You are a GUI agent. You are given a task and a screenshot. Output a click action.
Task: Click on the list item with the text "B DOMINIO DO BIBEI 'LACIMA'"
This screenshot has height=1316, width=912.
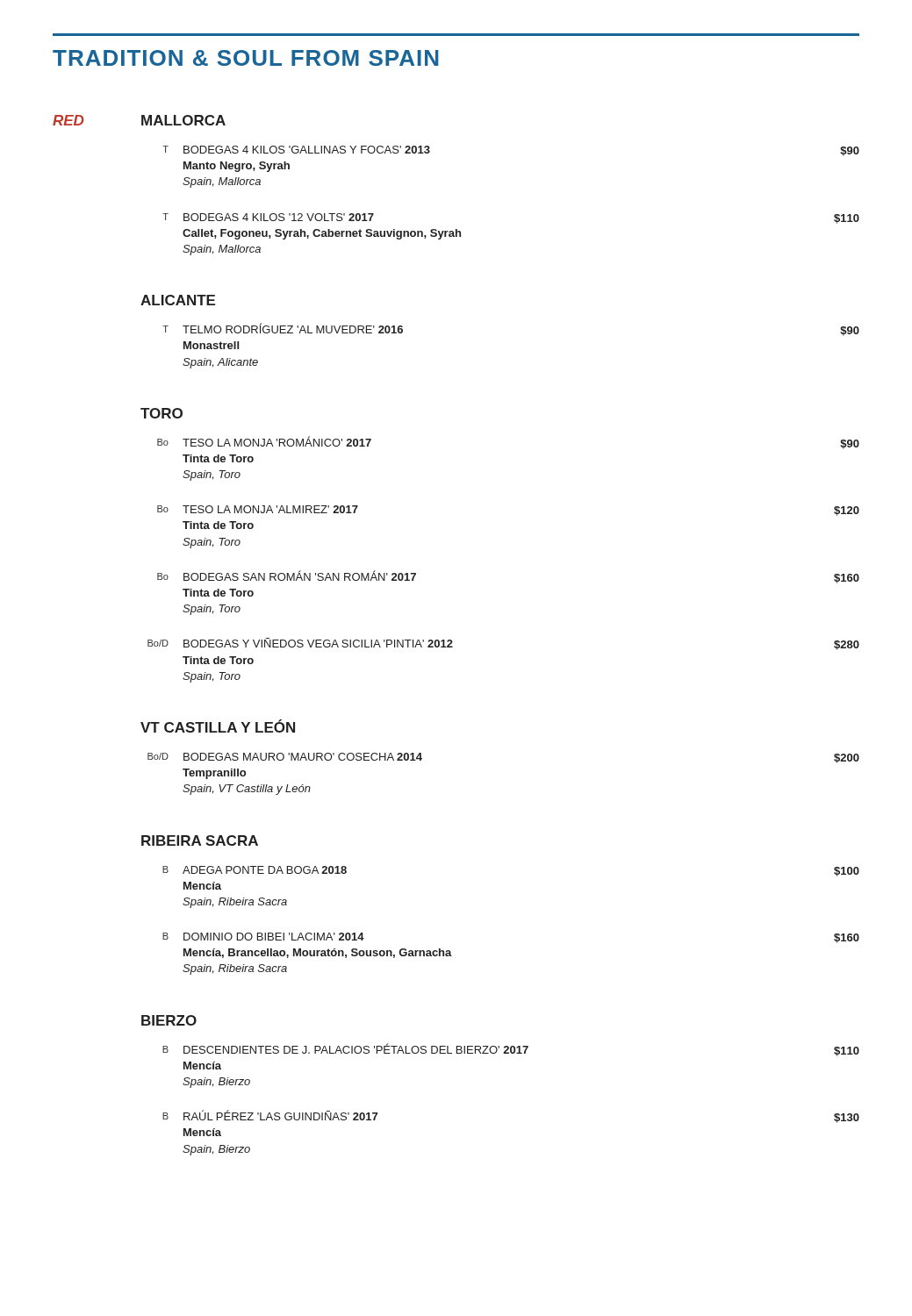coord(271,937)
